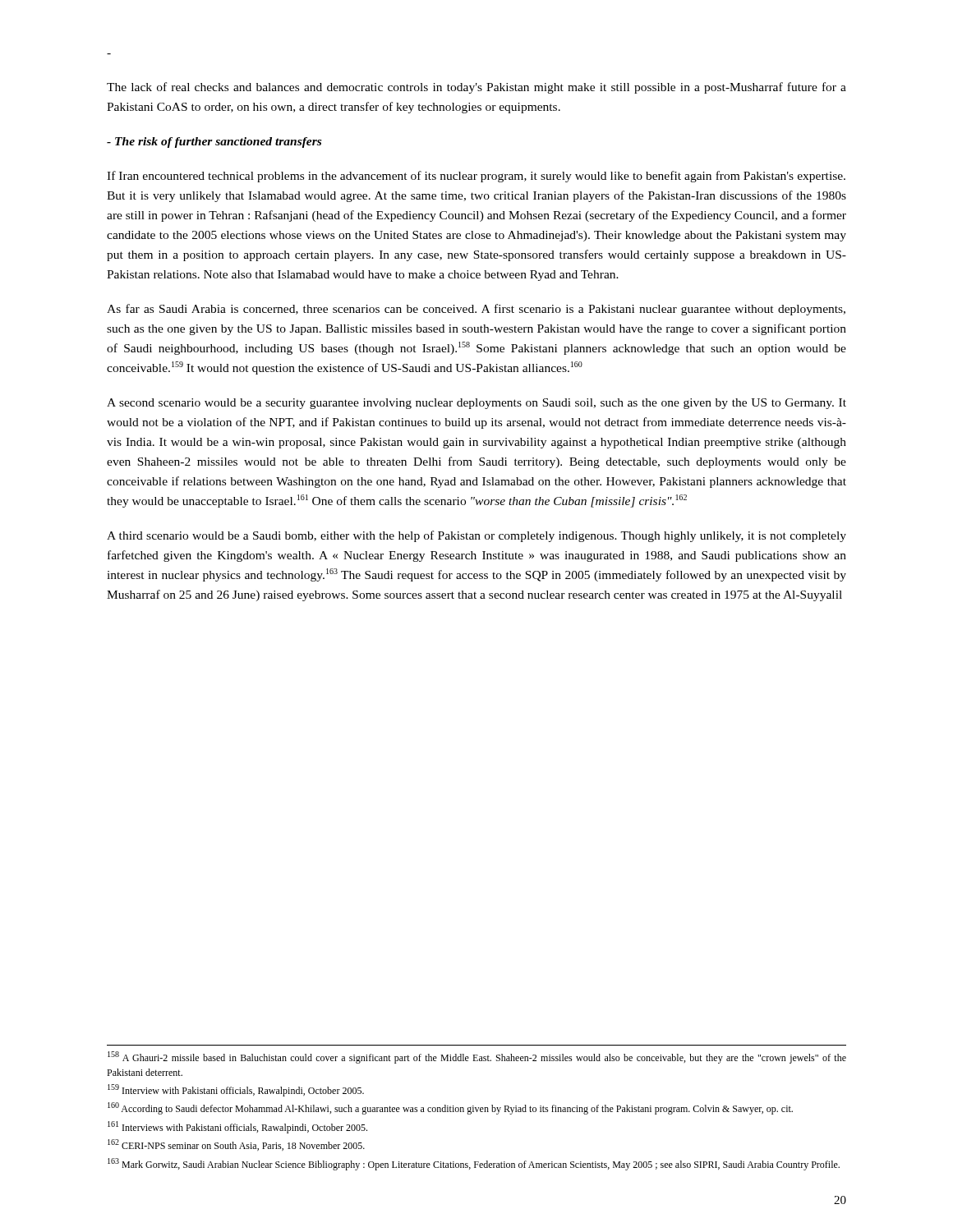The height and width of the screenshot is (1232, 953).
Task: Point to the region starting "159 Interview with Pakistani officials, Rawalpindi, October 2005."
Action: [x=236, y=1090]
